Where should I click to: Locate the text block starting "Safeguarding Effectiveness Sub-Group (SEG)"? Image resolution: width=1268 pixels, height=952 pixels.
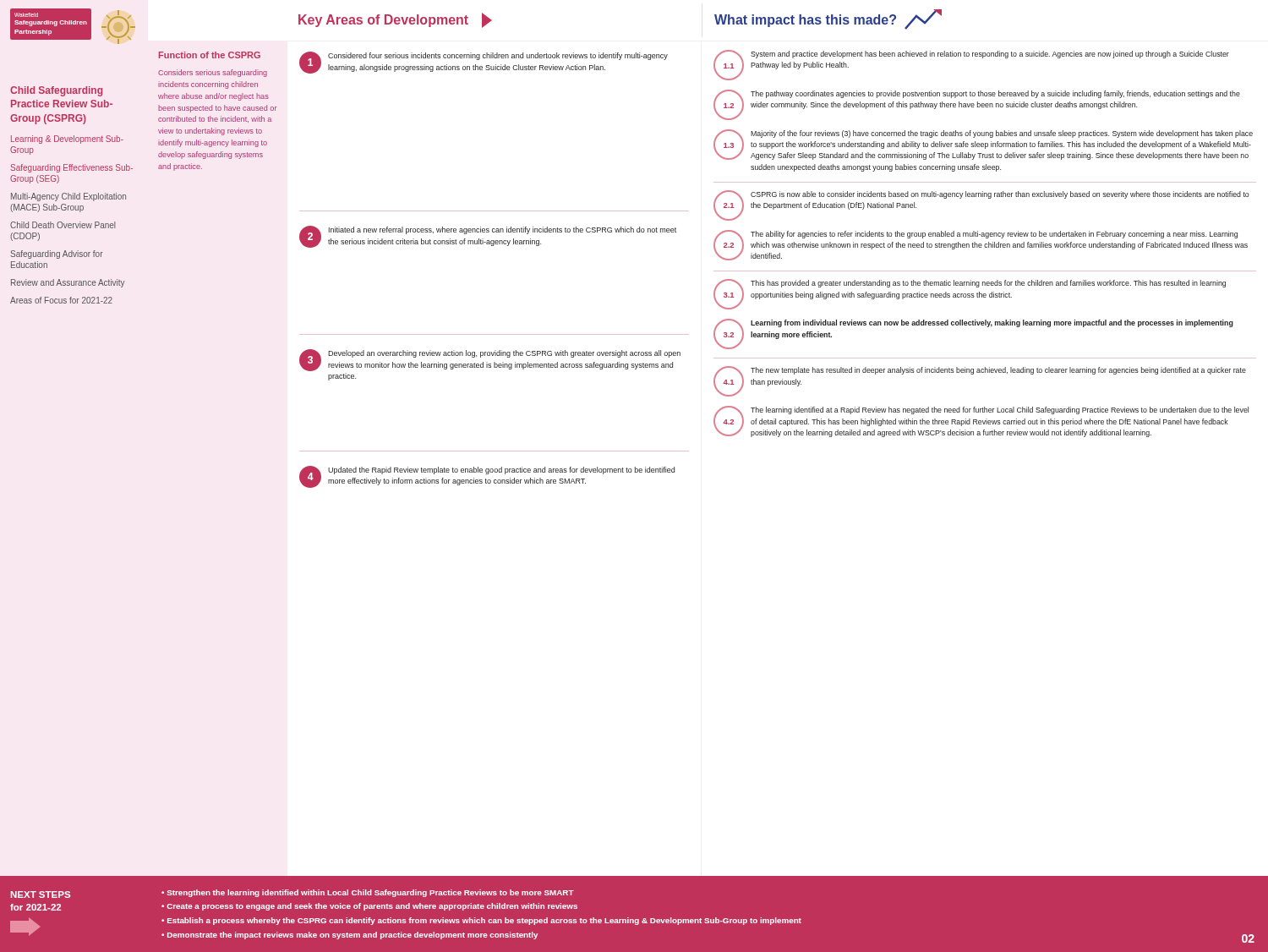pos(72,173)
